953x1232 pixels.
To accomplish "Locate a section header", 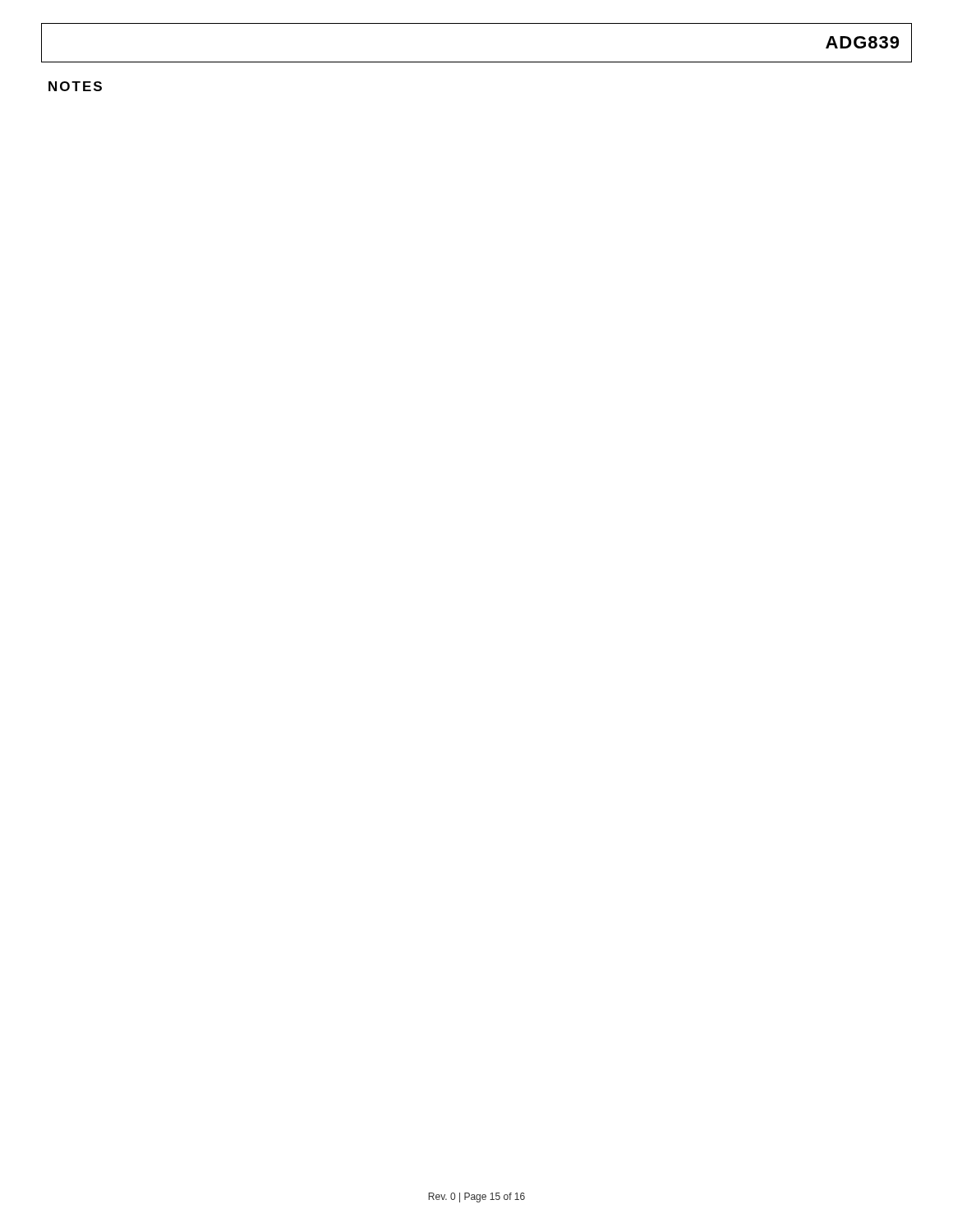I will (x=76, y=87).
